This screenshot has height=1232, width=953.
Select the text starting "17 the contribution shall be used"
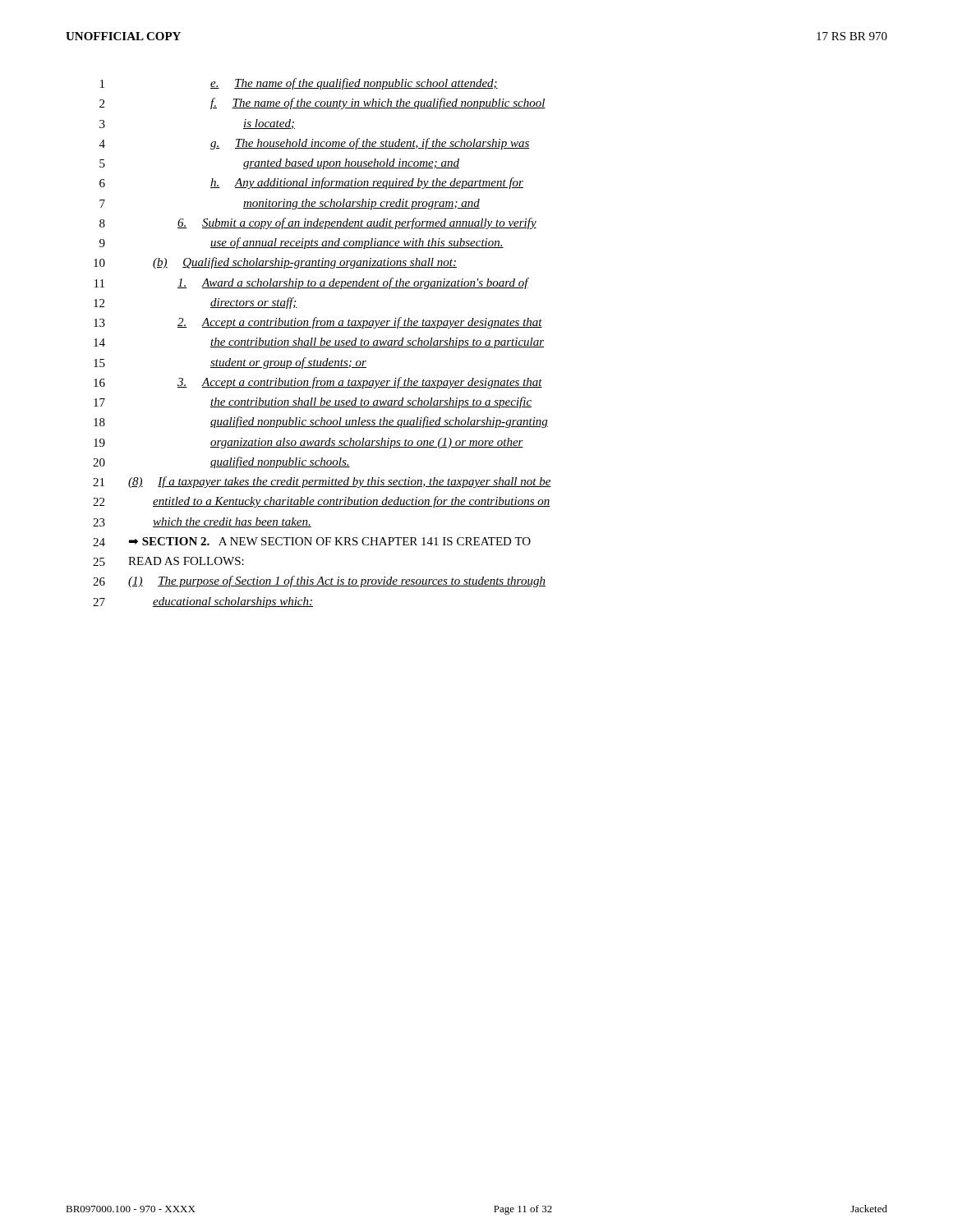476,403
